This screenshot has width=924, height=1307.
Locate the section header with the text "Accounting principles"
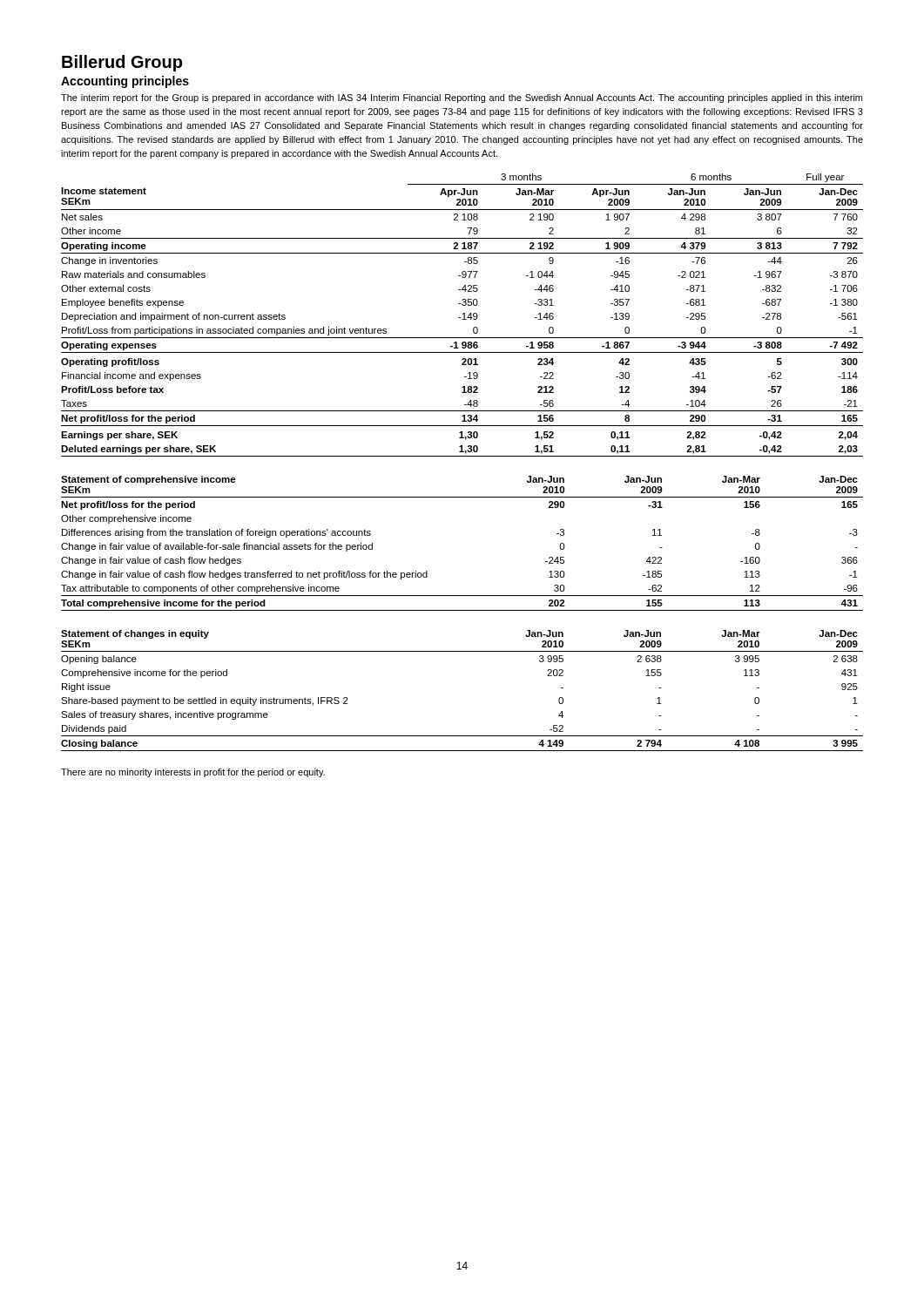point(125,81)
